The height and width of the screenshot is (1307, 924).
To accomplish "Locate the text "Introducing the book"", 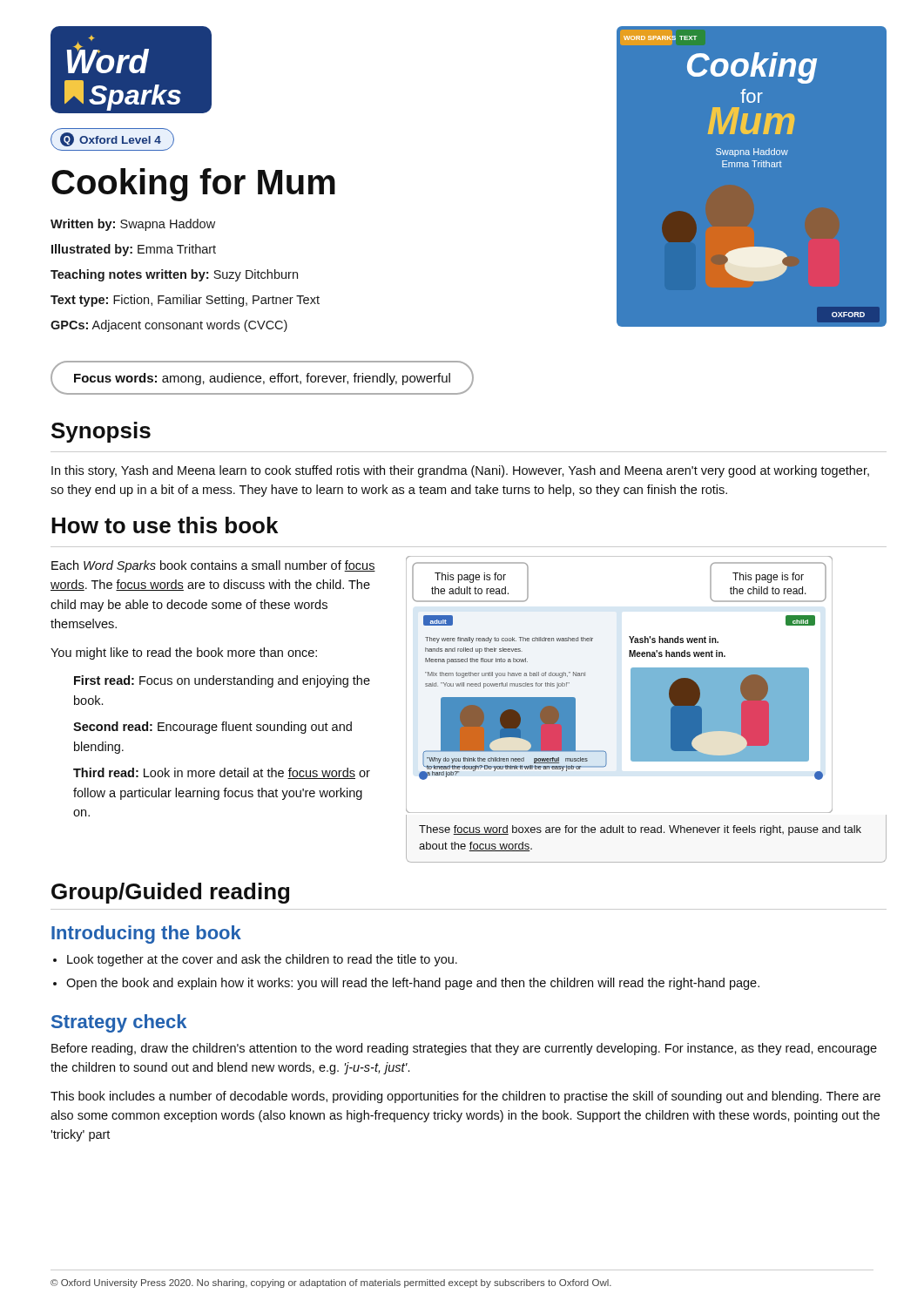I will coord(146,932).
